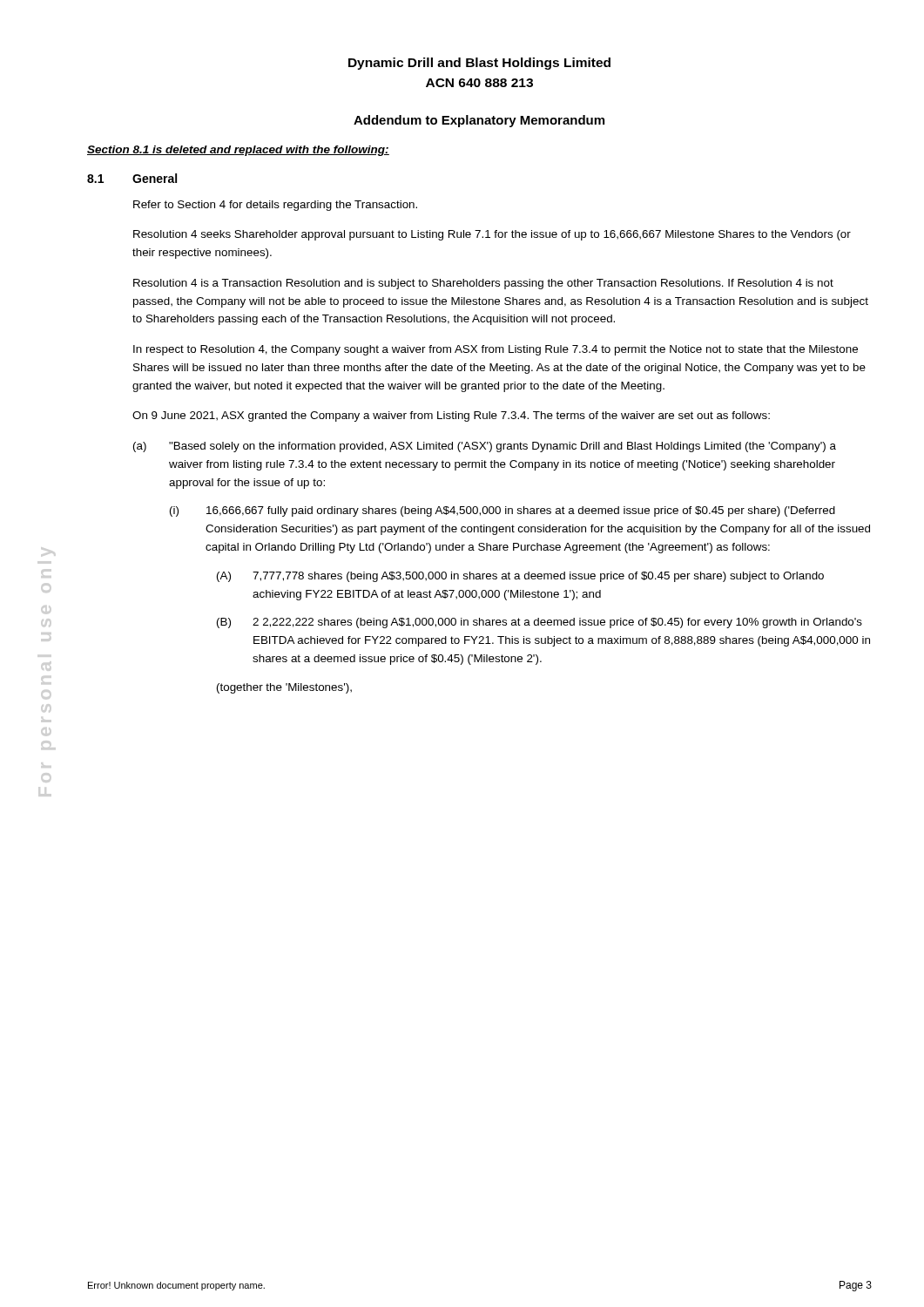Navigate to the region starting "In respect to Resolution 4, the Company sought"

click(499, 367)
